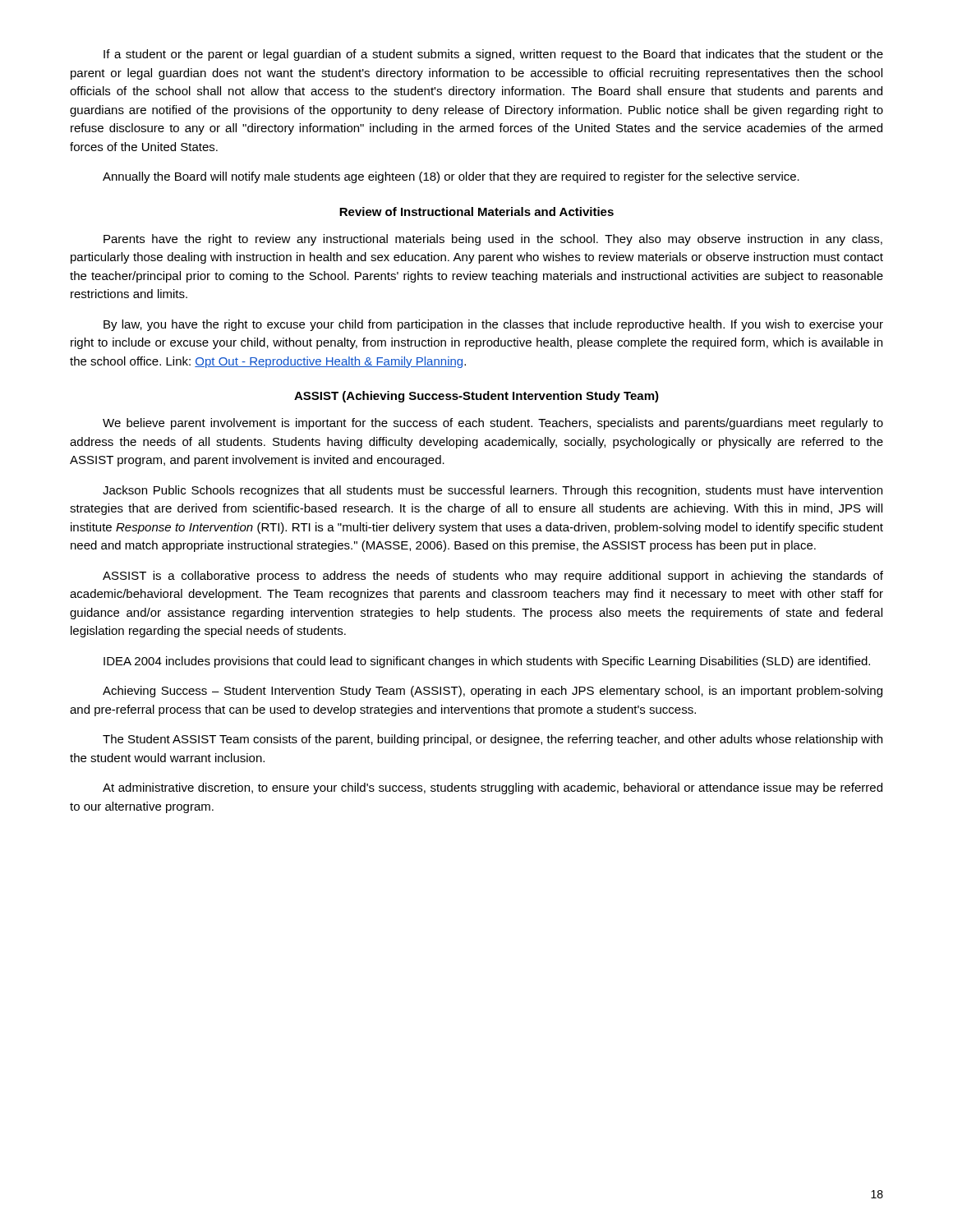
Task: Locate the block of text that opens with "ASSIST is a collaborative"
Action: [x=476, y=603]
